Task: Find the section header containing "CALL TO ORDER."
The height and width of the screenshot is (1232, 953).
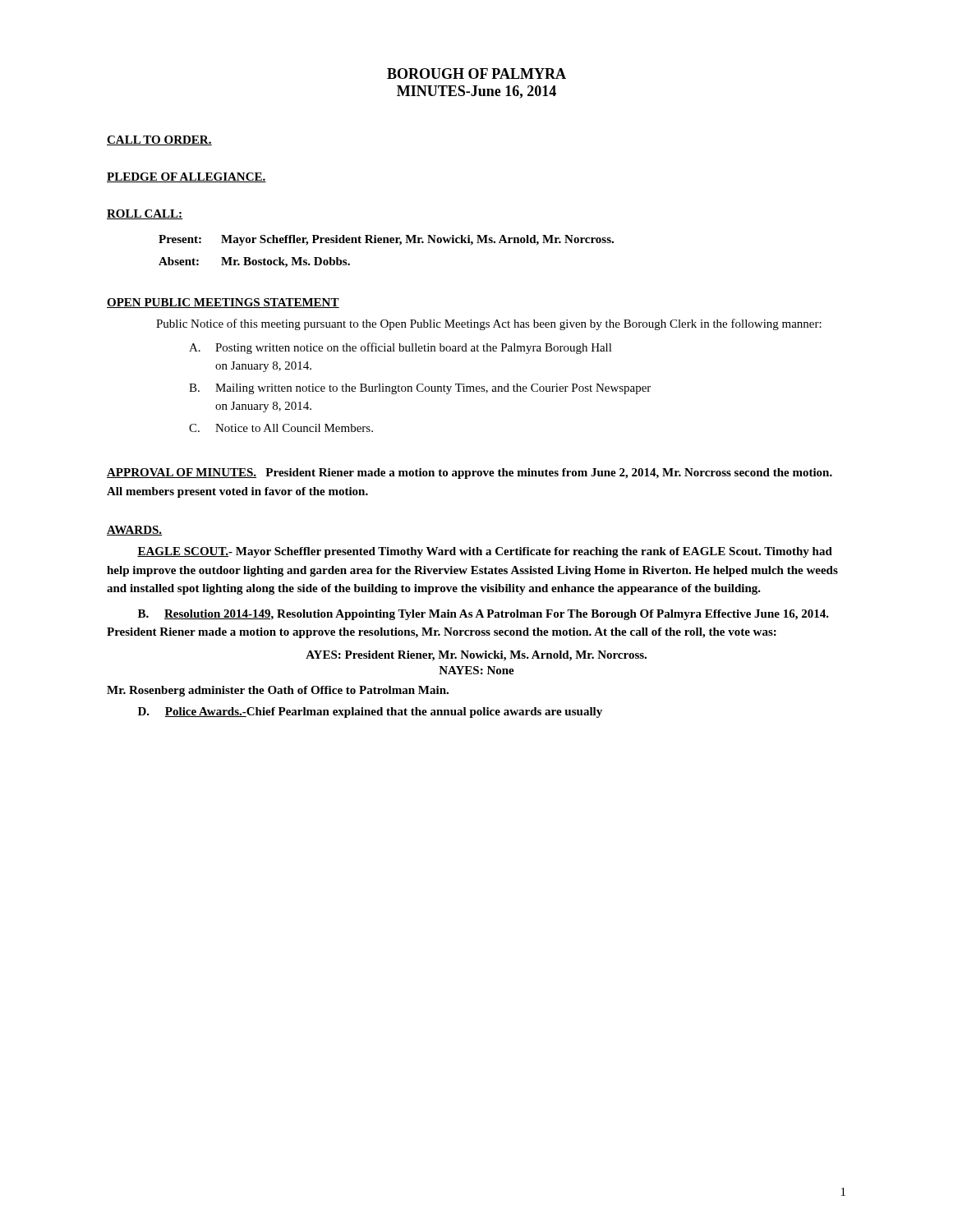Action: click(x=159, y=140)
